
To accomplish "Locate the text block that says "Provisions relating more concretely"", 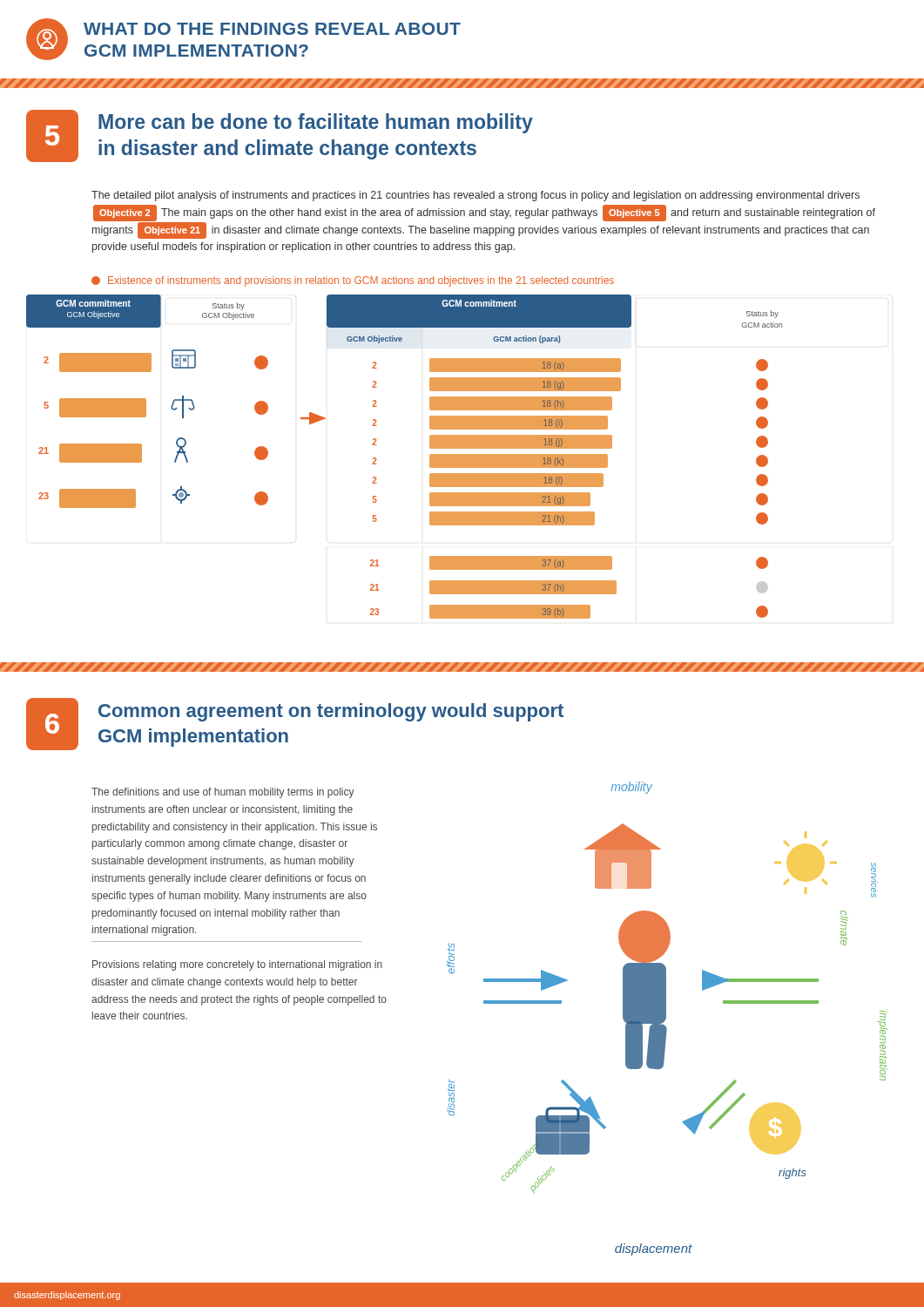I will pos(239,990).
